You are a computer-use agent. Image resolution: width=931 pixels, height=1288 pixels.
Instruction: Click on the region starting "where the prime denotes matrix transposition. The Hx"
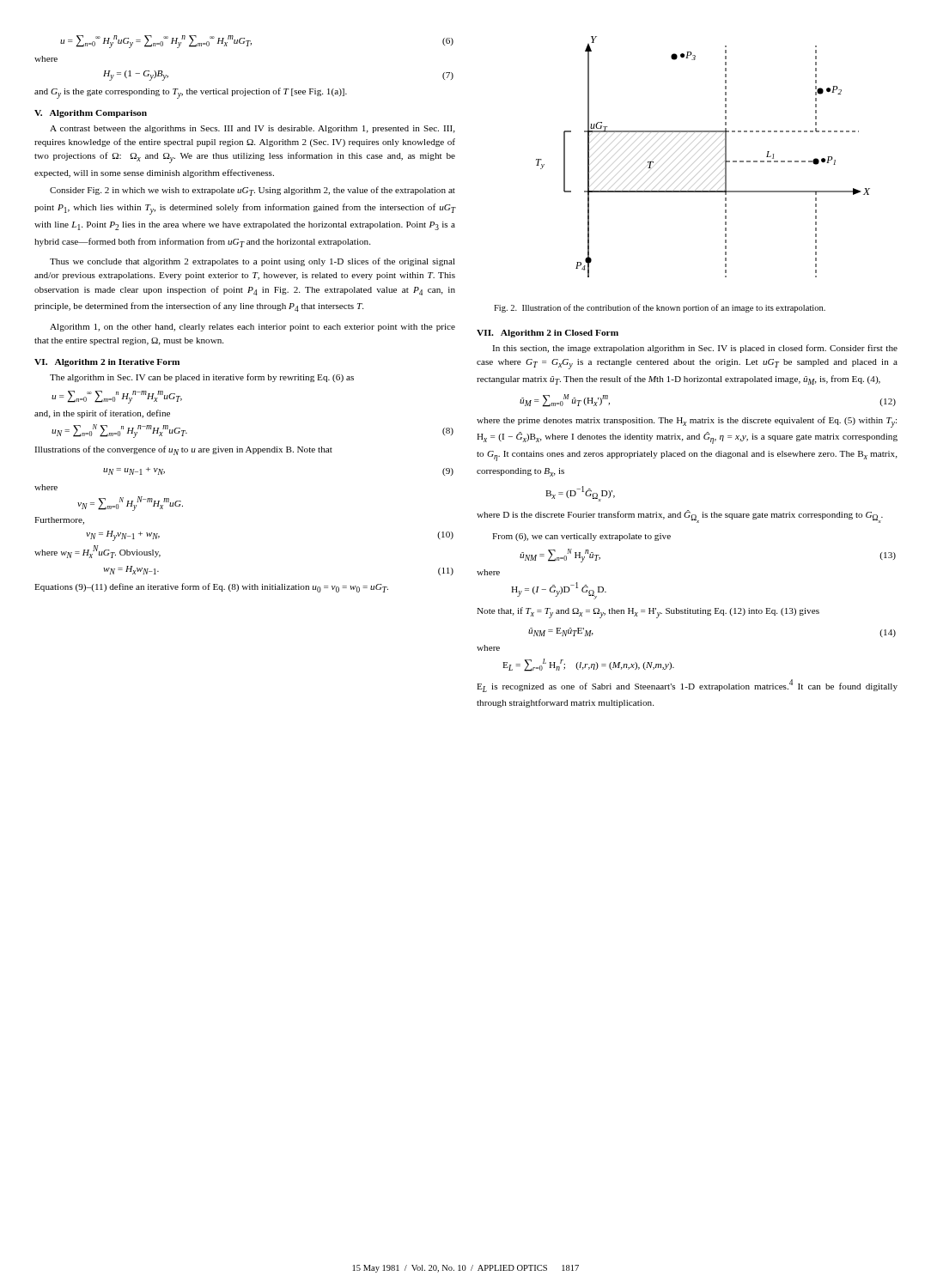(x=687, y=446)
